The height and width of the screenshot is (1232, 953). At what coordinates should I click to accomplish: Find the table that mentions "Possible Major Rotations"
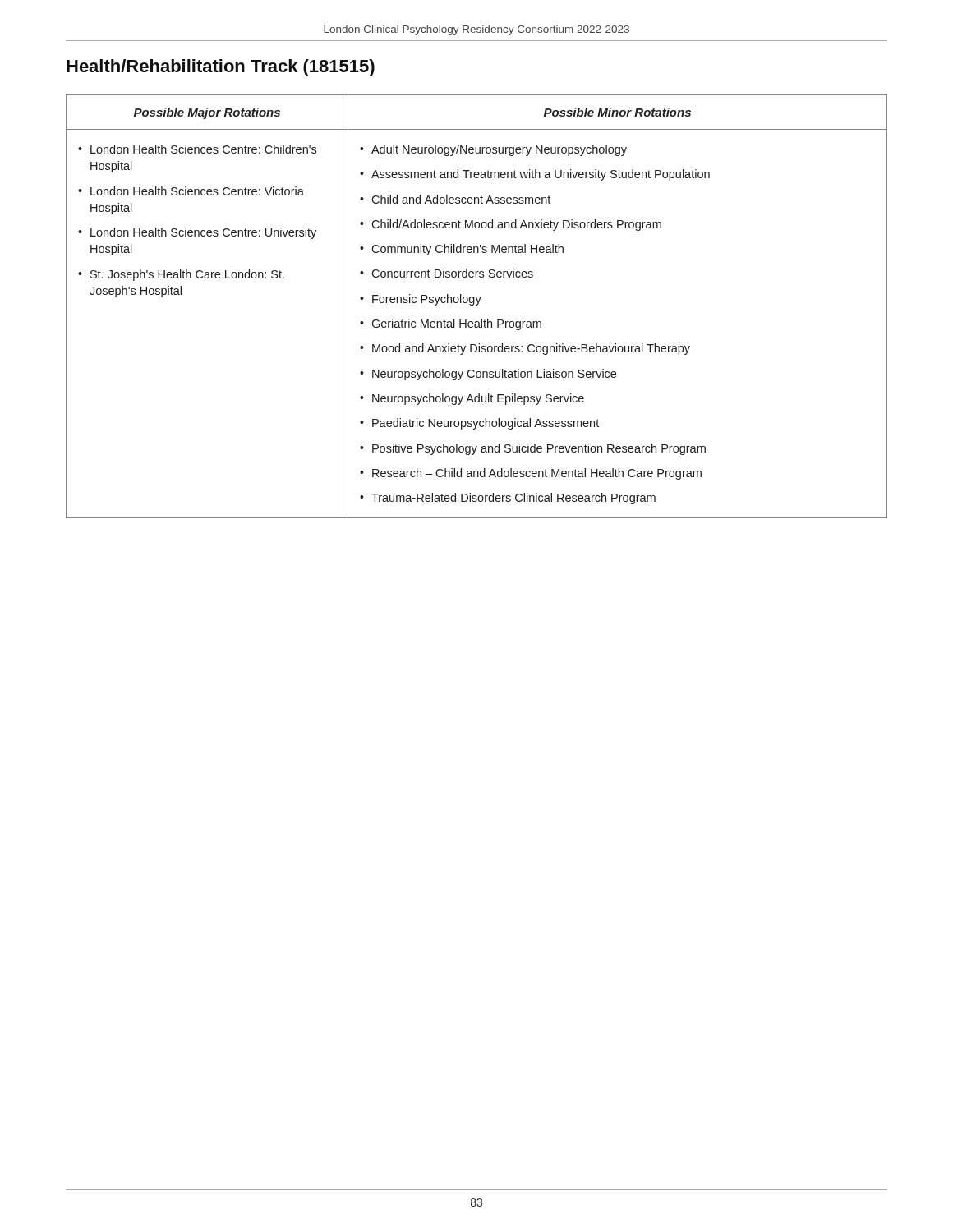click(476, 626)
